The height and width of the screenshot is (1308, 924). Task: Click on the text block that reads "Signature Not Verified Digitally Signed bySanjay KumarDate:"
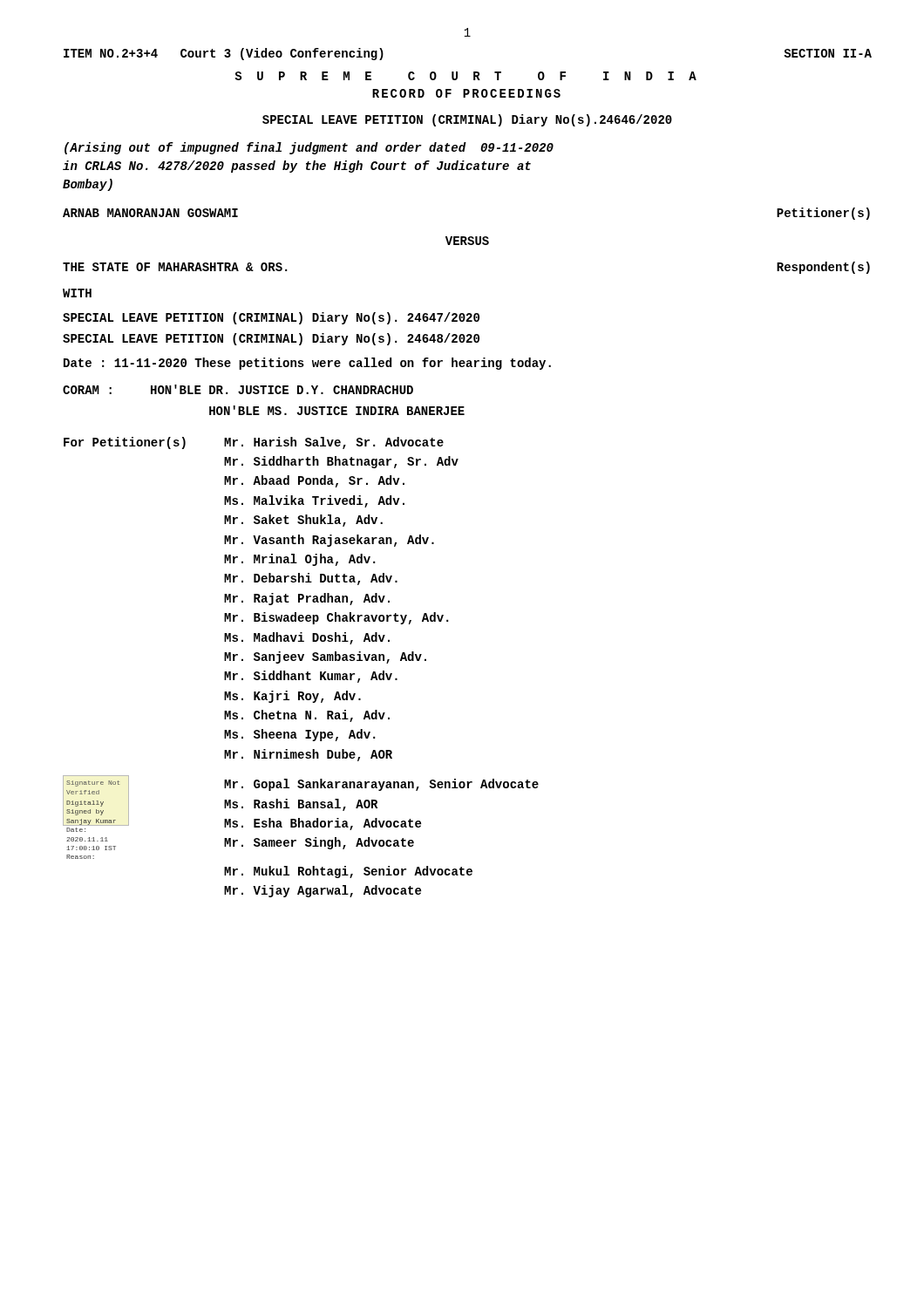301,814
